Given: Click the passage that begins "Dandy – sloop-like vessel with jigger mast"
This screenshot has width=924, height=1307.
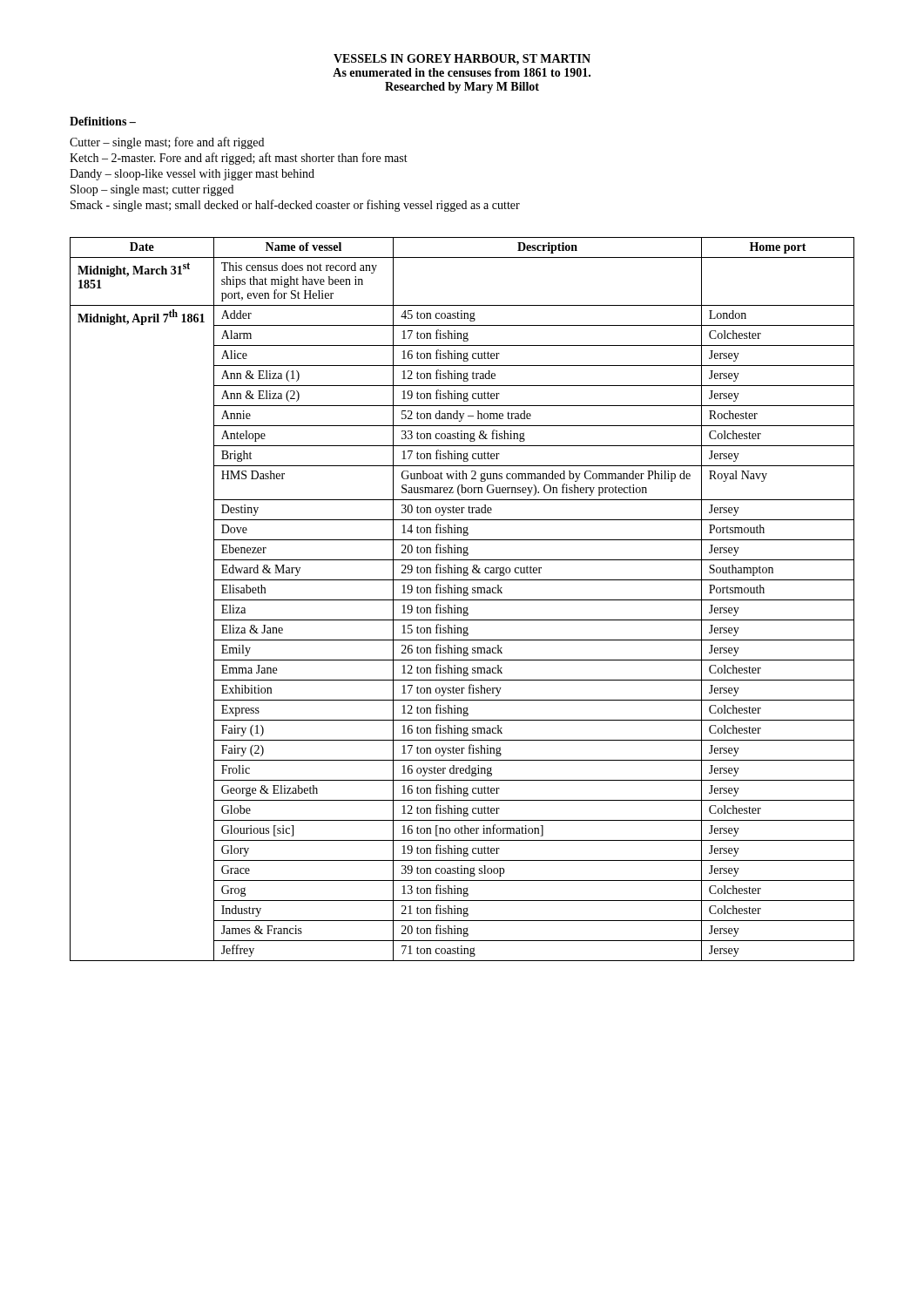Looking at the screenshot, I should coord(192,174).
